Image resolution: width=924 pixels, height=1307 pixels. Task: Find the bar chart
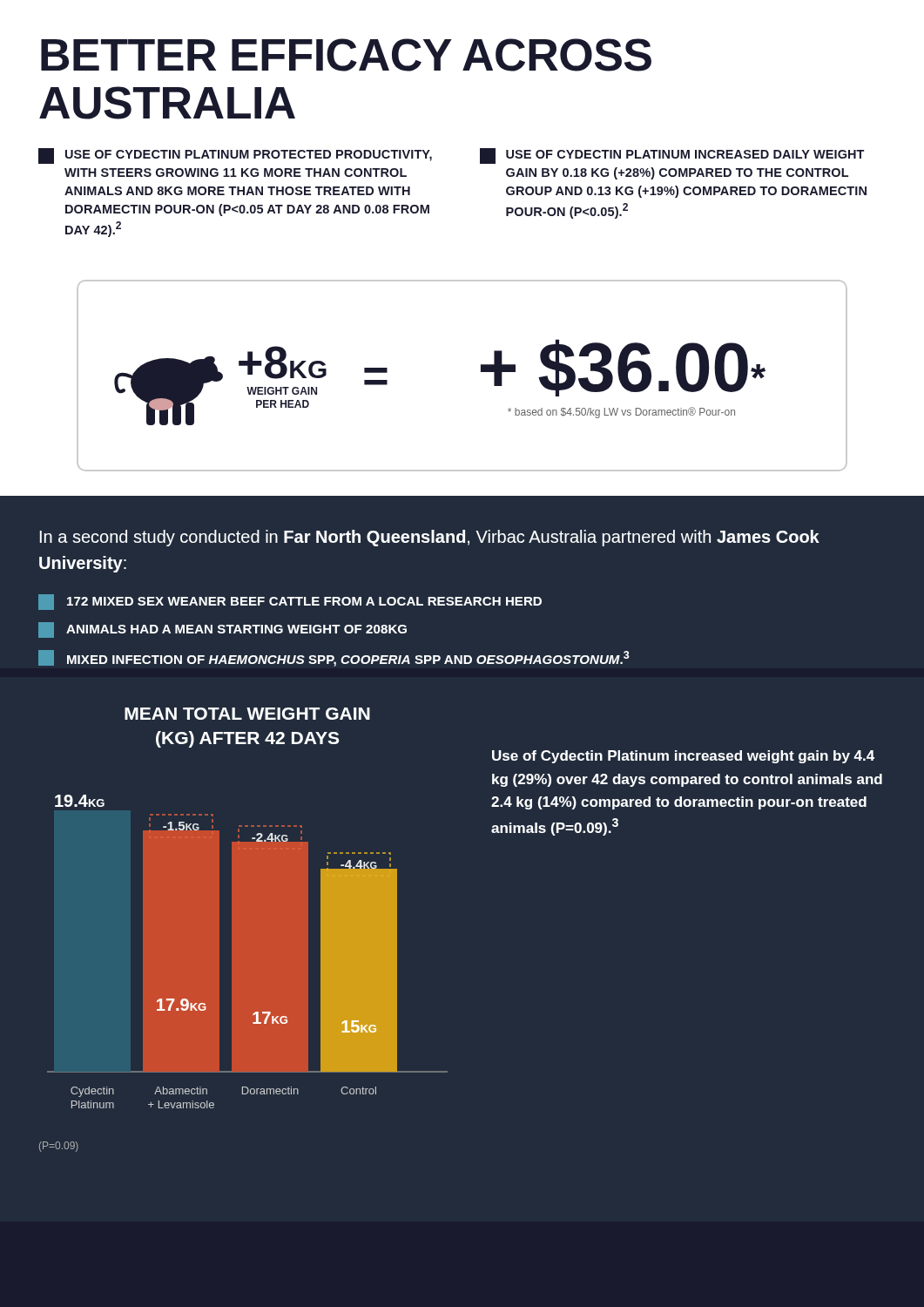247,917
